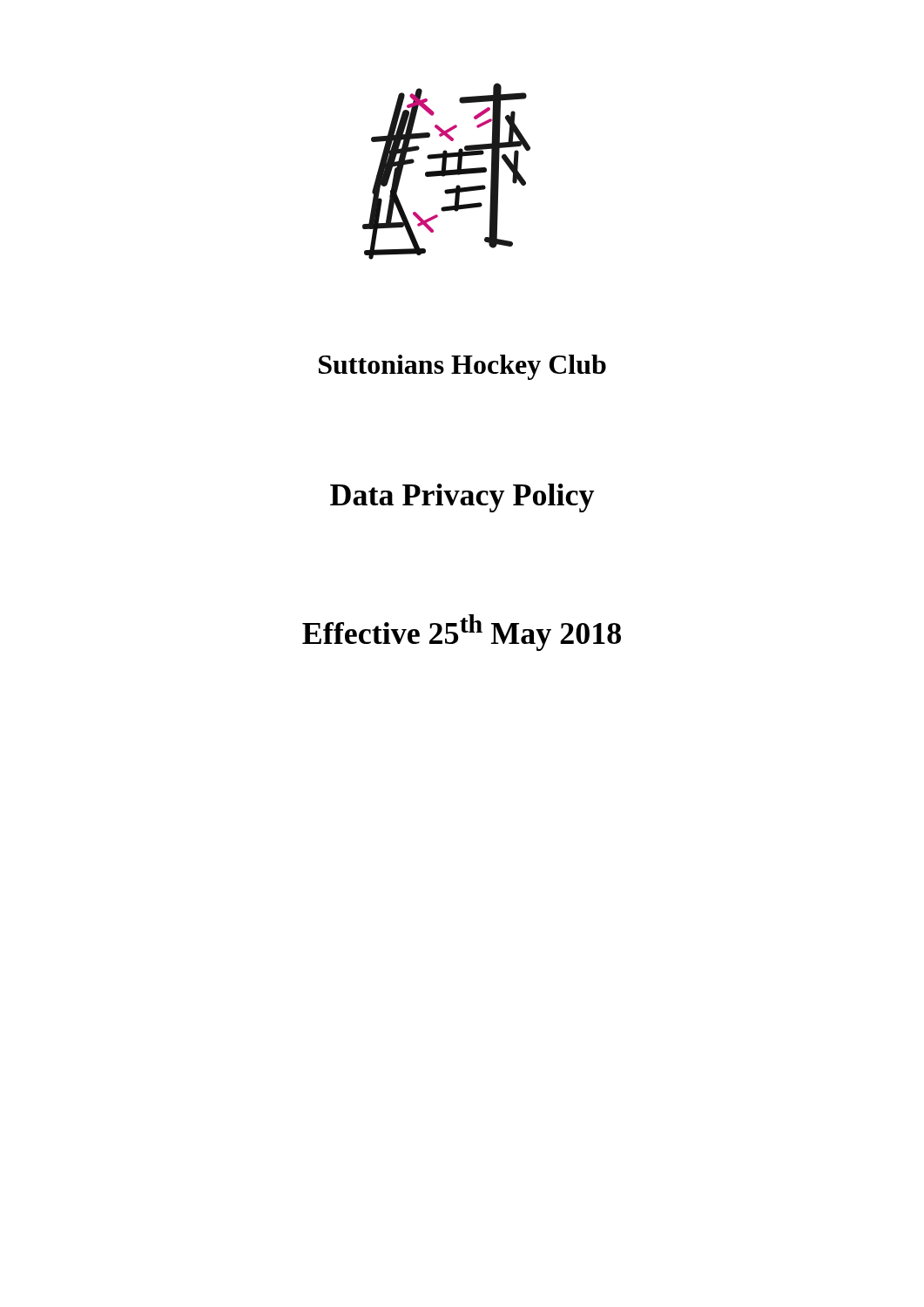This screenshot has height=1307, width=924.
Task: Point to "Effective 25th May 2018"
Action: (x=462, y=630)
